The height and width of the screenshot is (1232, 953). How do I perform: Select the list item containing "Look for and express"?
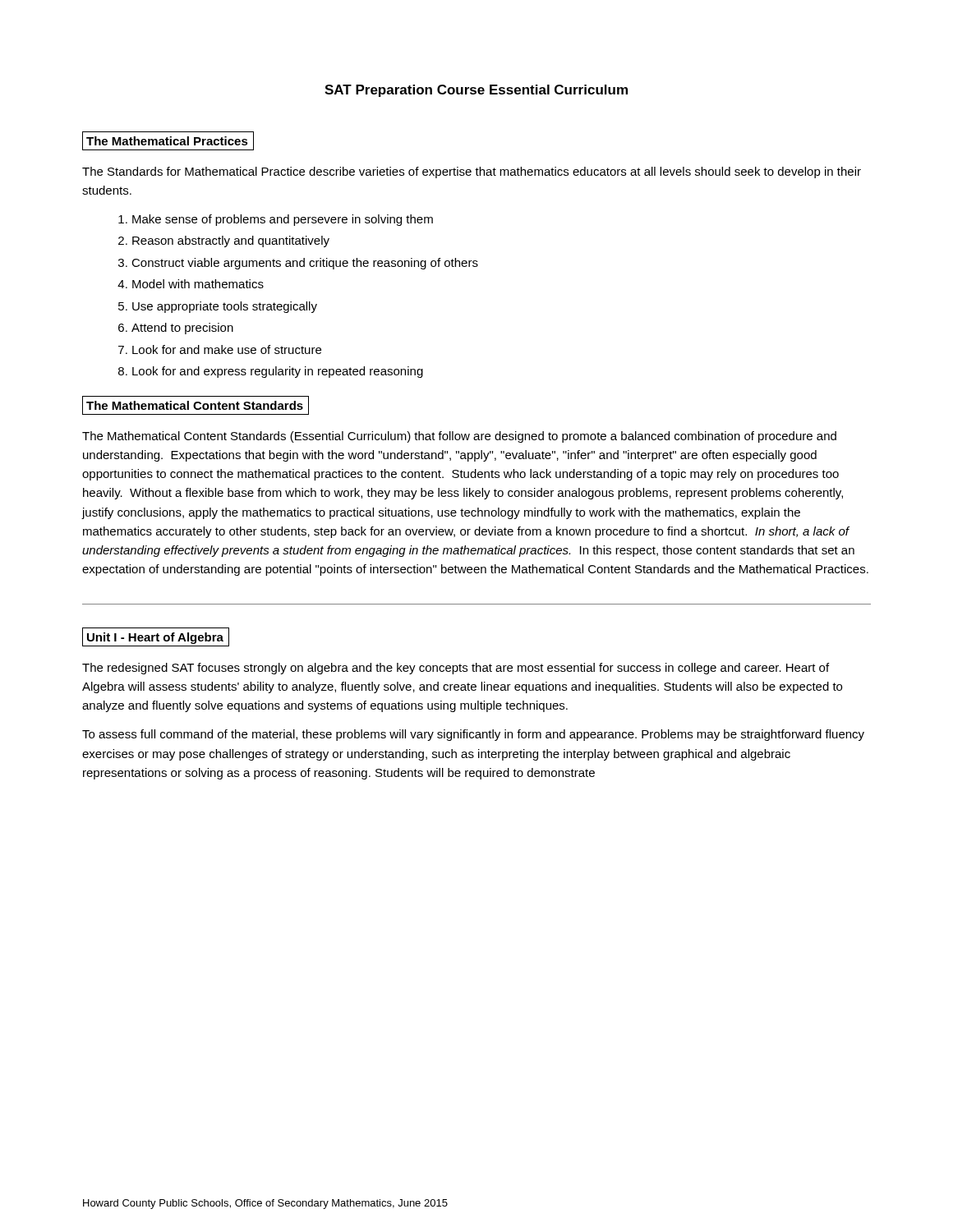(x=278, y=372)
